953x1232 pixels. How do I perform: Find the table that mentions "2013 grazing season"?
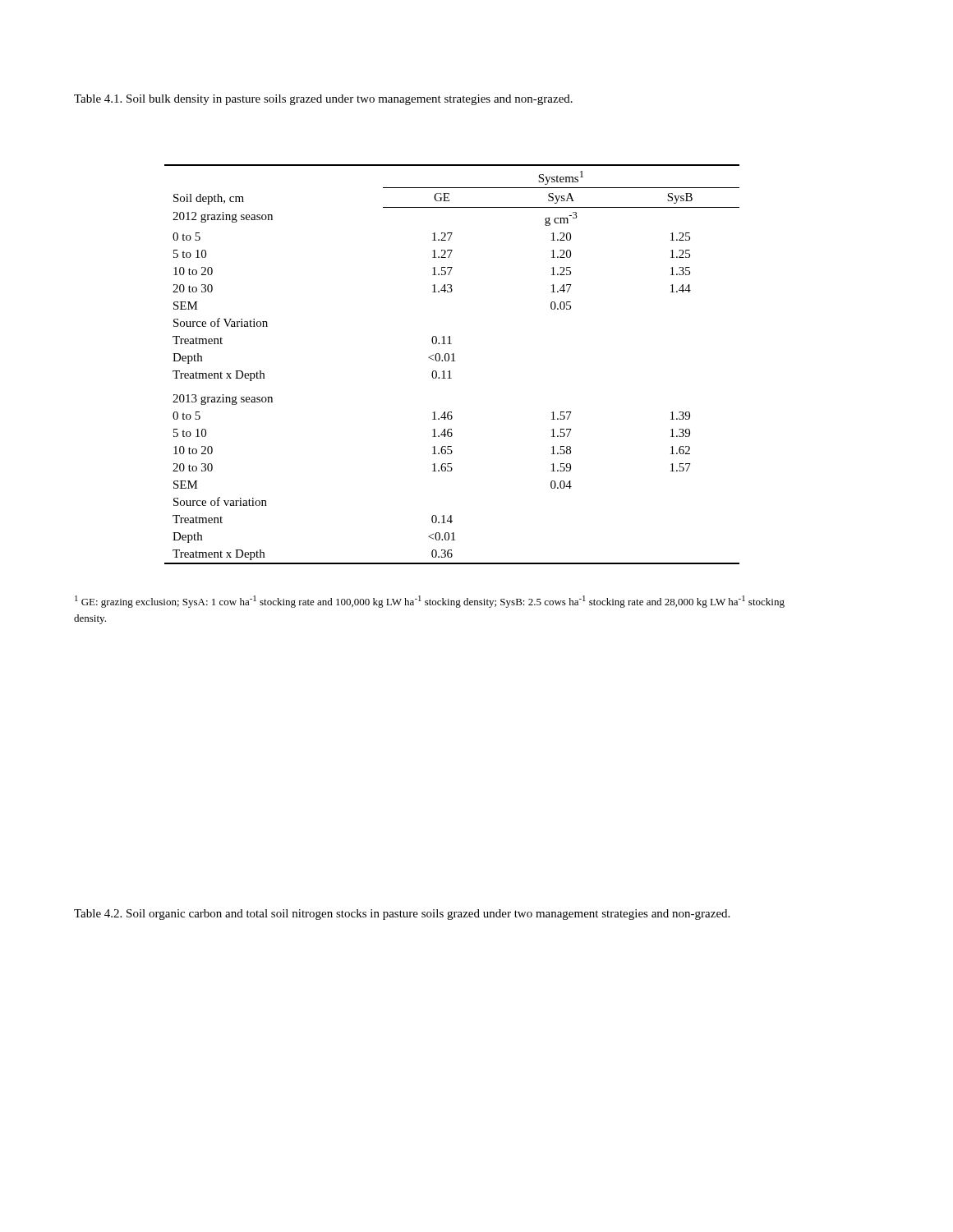tap(452, 364)
